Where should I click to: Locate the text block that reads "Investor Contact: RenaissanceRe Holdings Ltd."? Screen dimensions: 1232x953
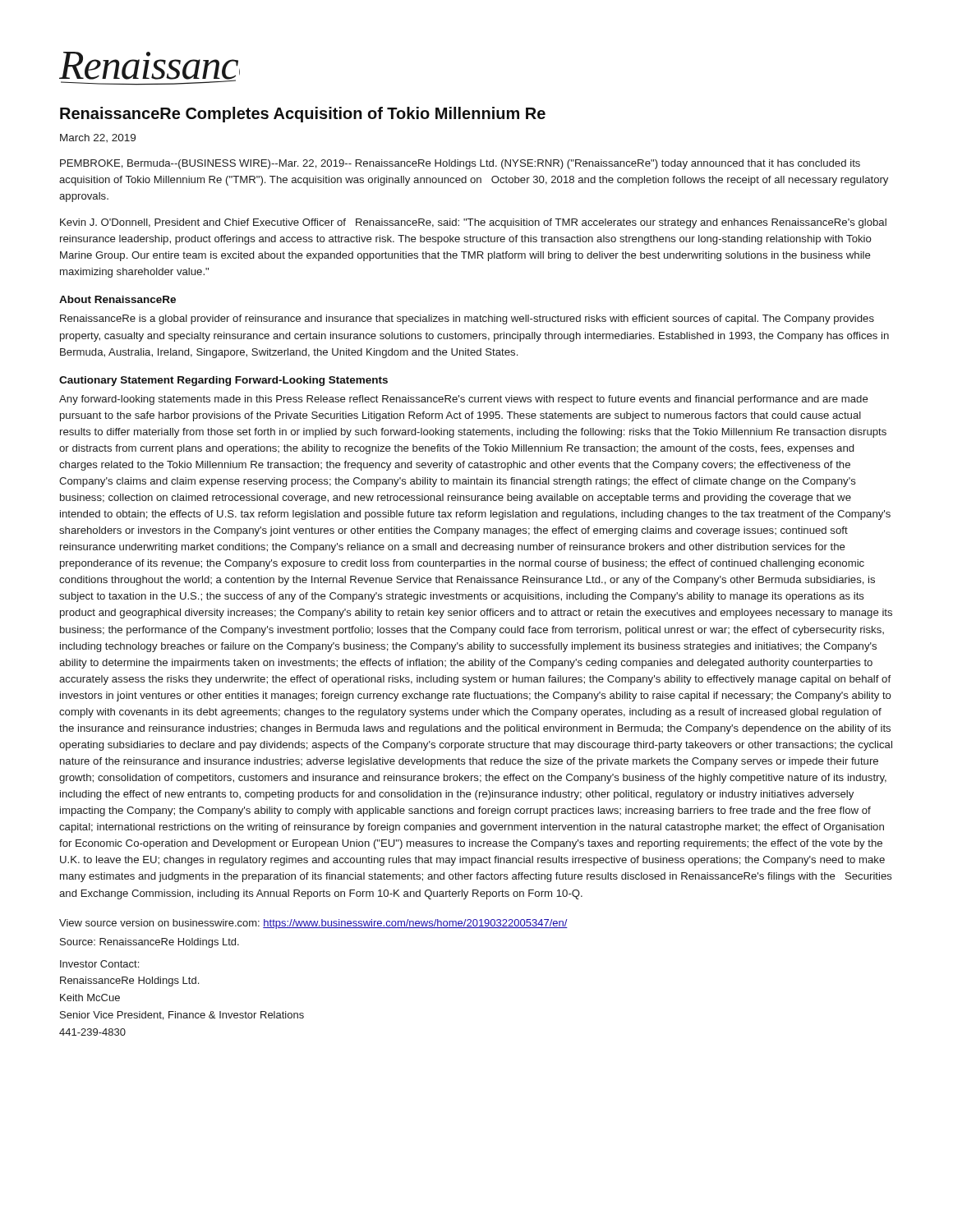99,964
